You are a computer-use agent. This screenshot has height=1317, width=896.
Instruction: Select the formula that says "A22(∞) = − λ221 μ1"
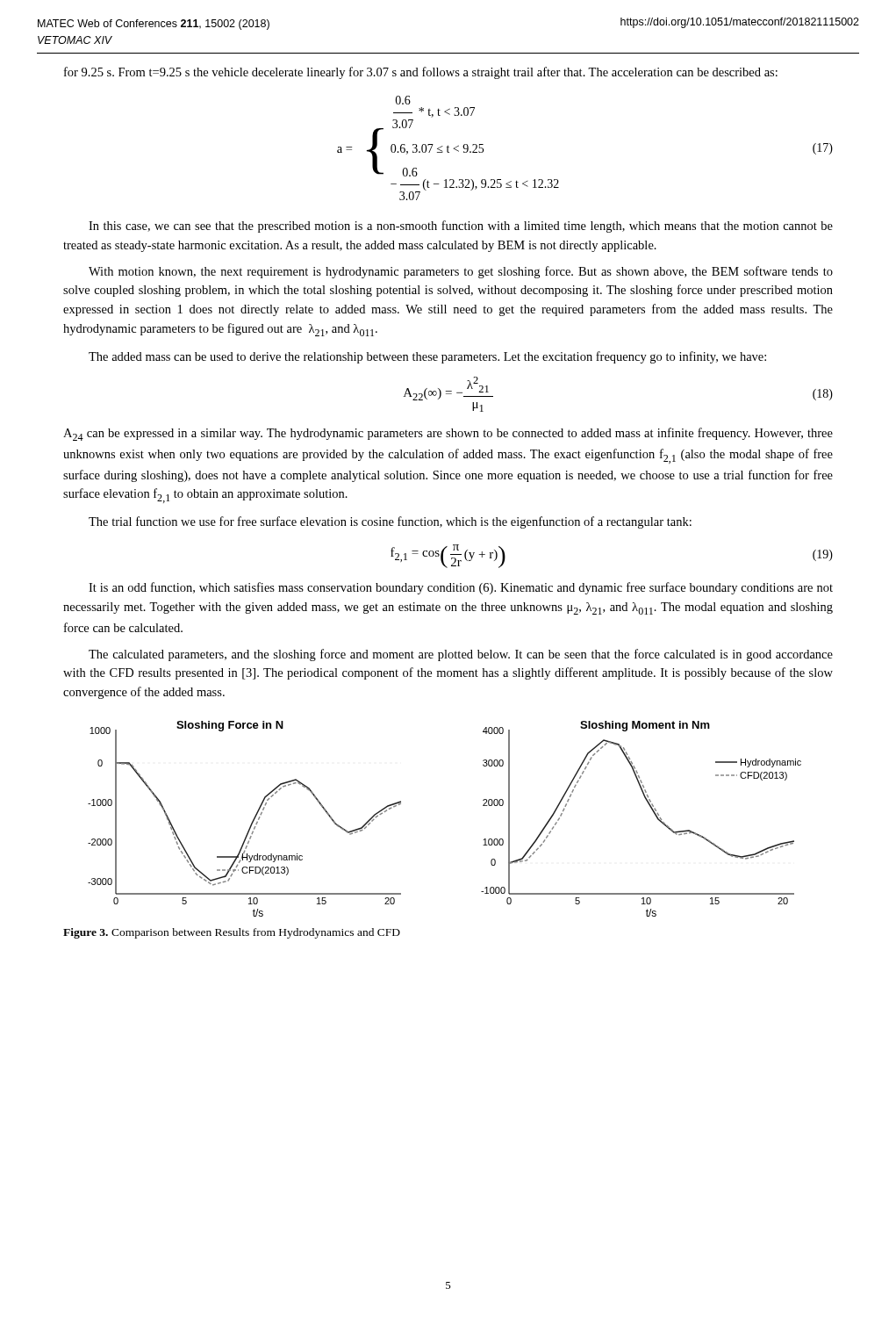coord(448,394)
